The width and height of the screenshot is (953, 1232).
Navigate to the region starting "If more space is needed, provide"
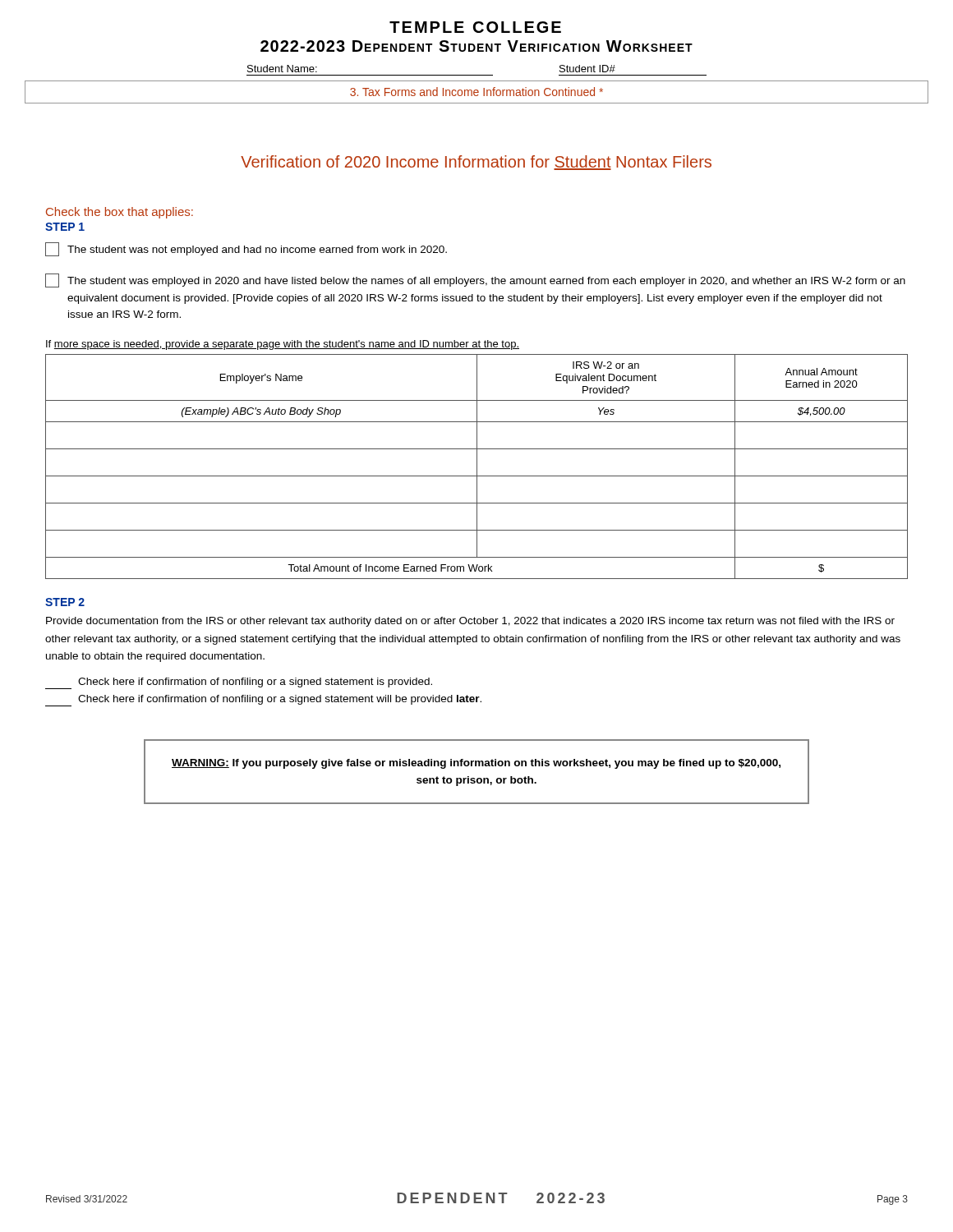(282, 344)
